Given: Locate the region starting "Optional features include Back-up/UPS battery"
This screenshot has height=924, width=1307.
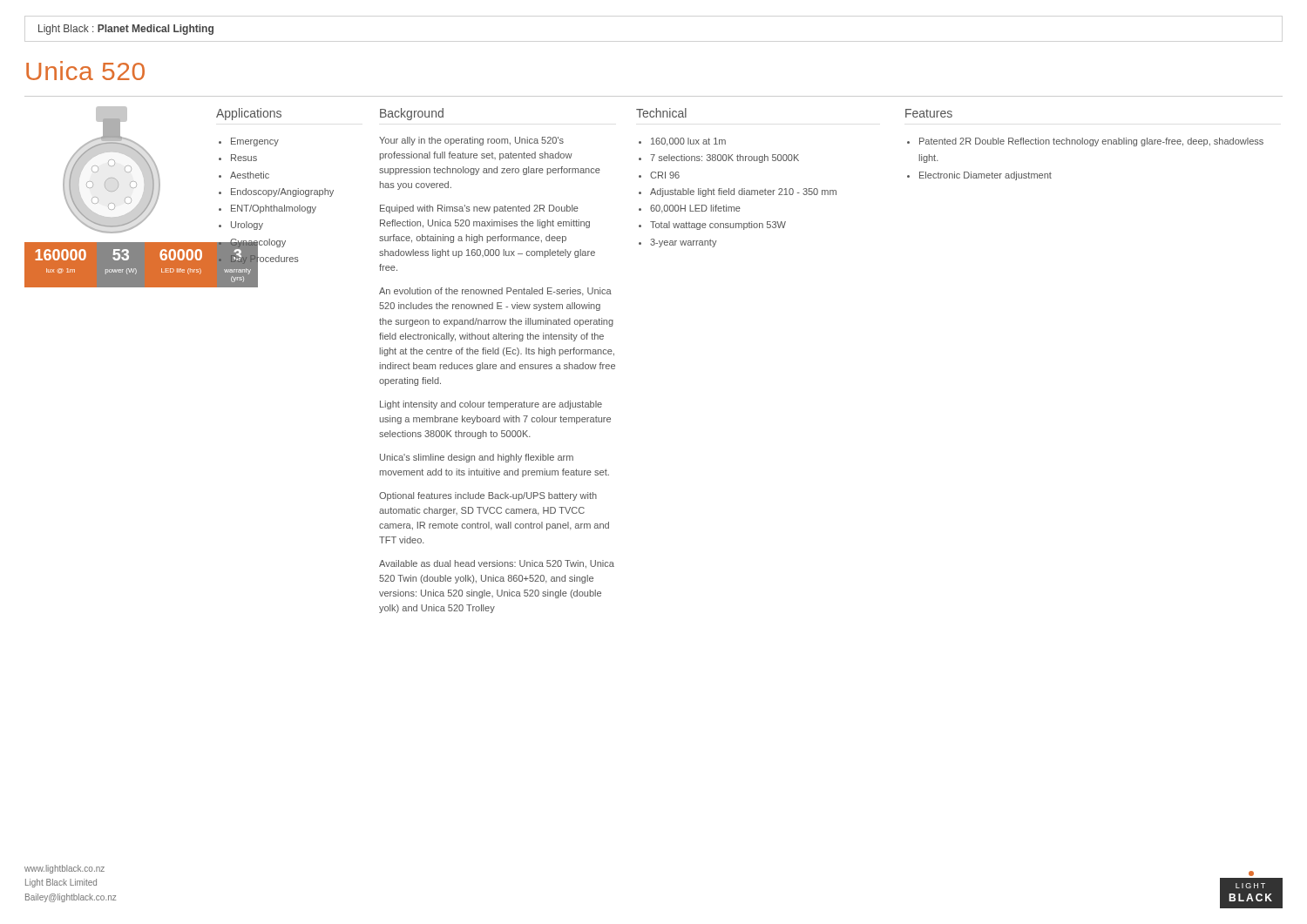Looking at the screenshot, I should pos(494,518).
